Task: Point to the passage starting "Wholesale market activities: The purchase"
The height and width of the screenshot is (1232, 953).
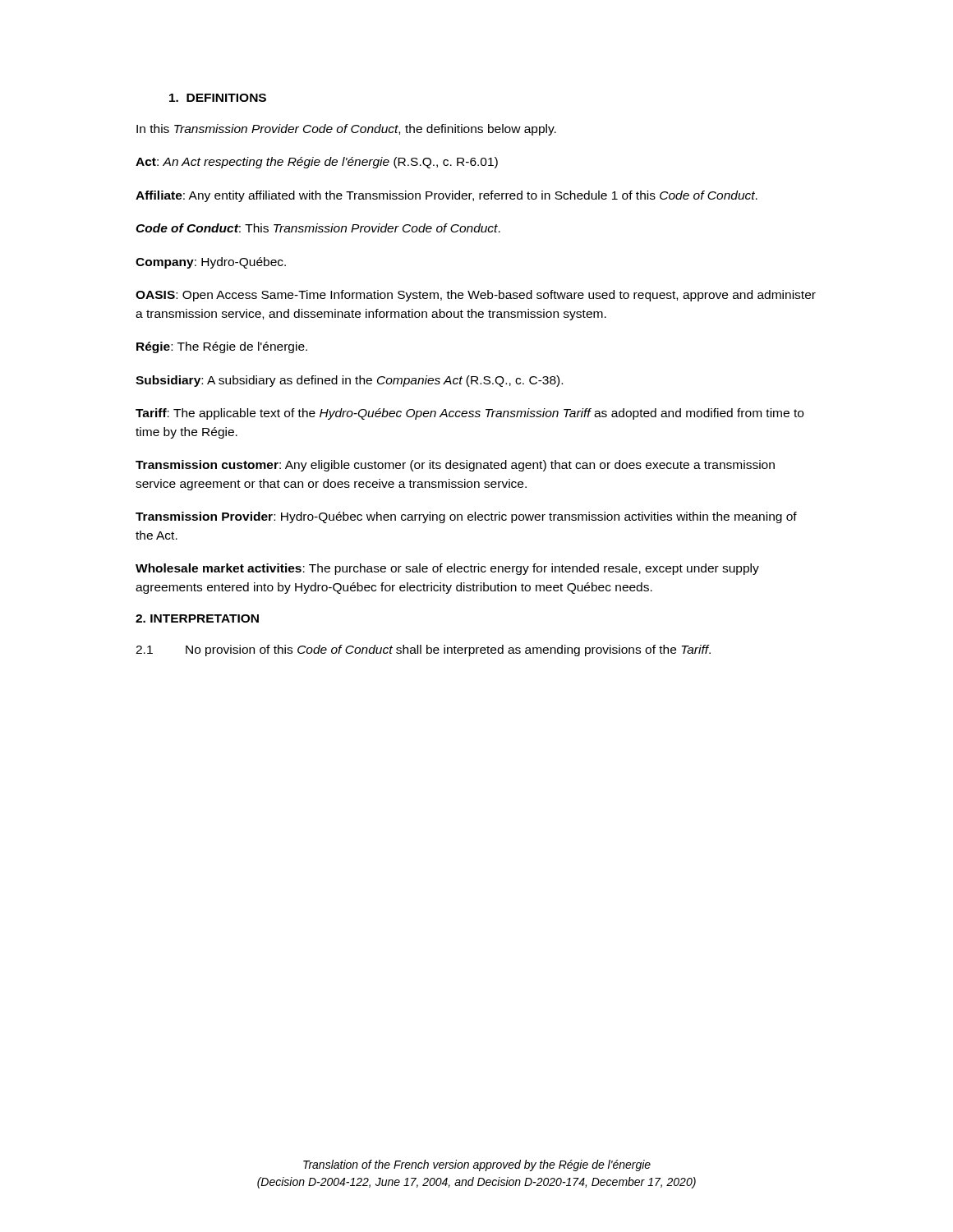Action: (447, 577)
